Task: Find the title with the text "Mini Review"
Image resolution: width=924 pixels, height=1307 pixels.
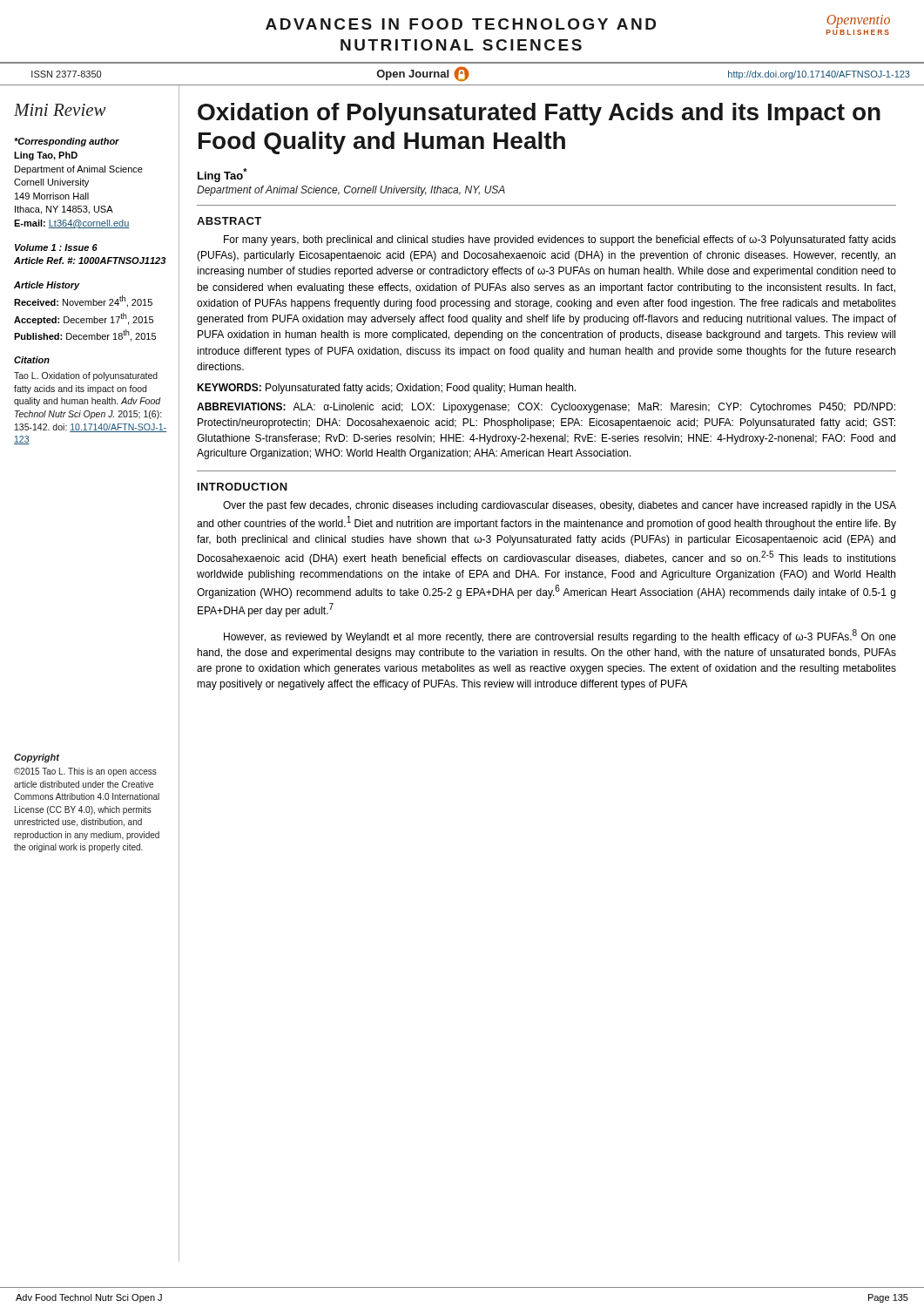Action: pos(60,109)
